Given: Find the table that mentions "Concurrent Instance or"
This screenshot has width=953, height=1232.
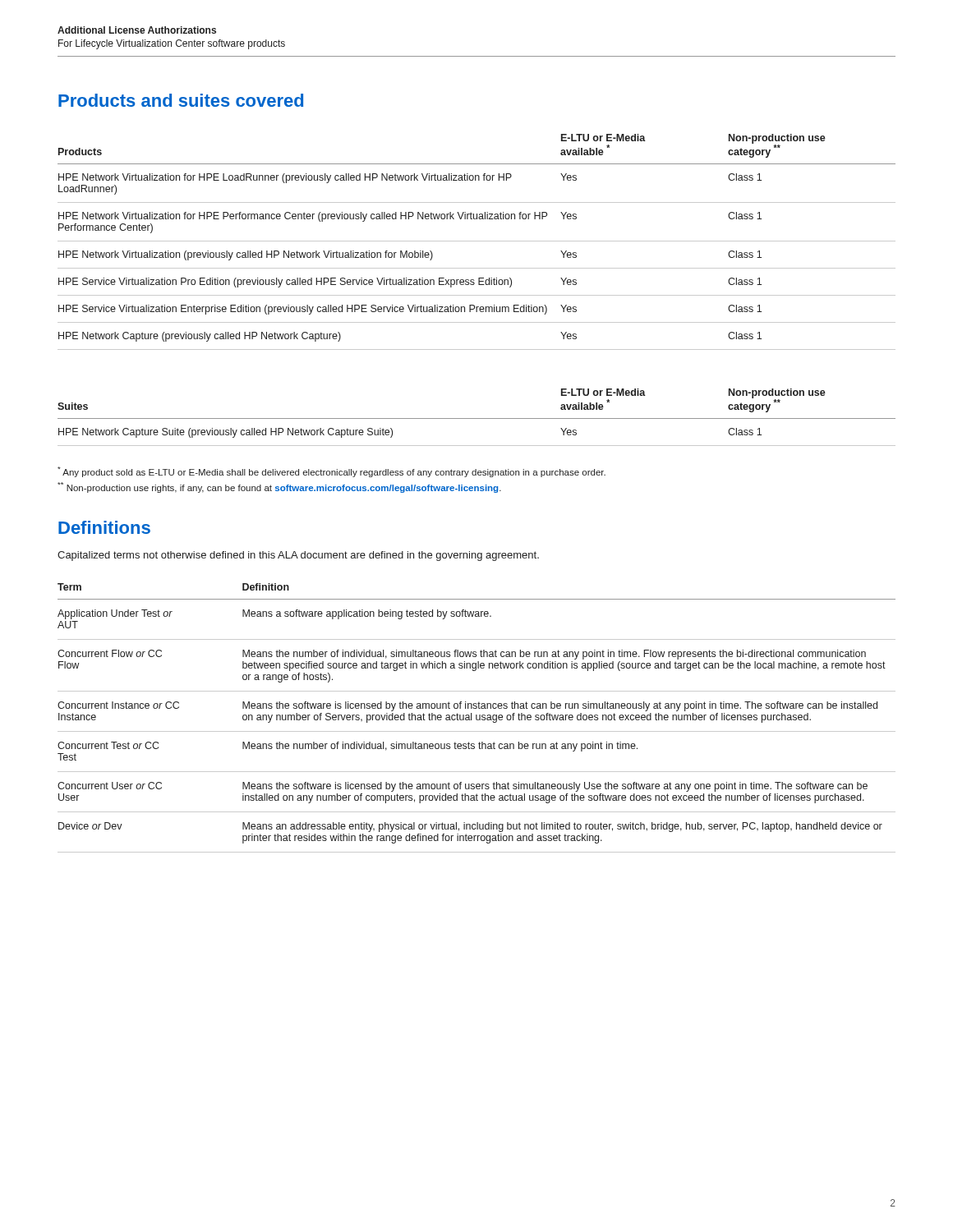Looking at the screenshot, I should [x=476, y=714].
